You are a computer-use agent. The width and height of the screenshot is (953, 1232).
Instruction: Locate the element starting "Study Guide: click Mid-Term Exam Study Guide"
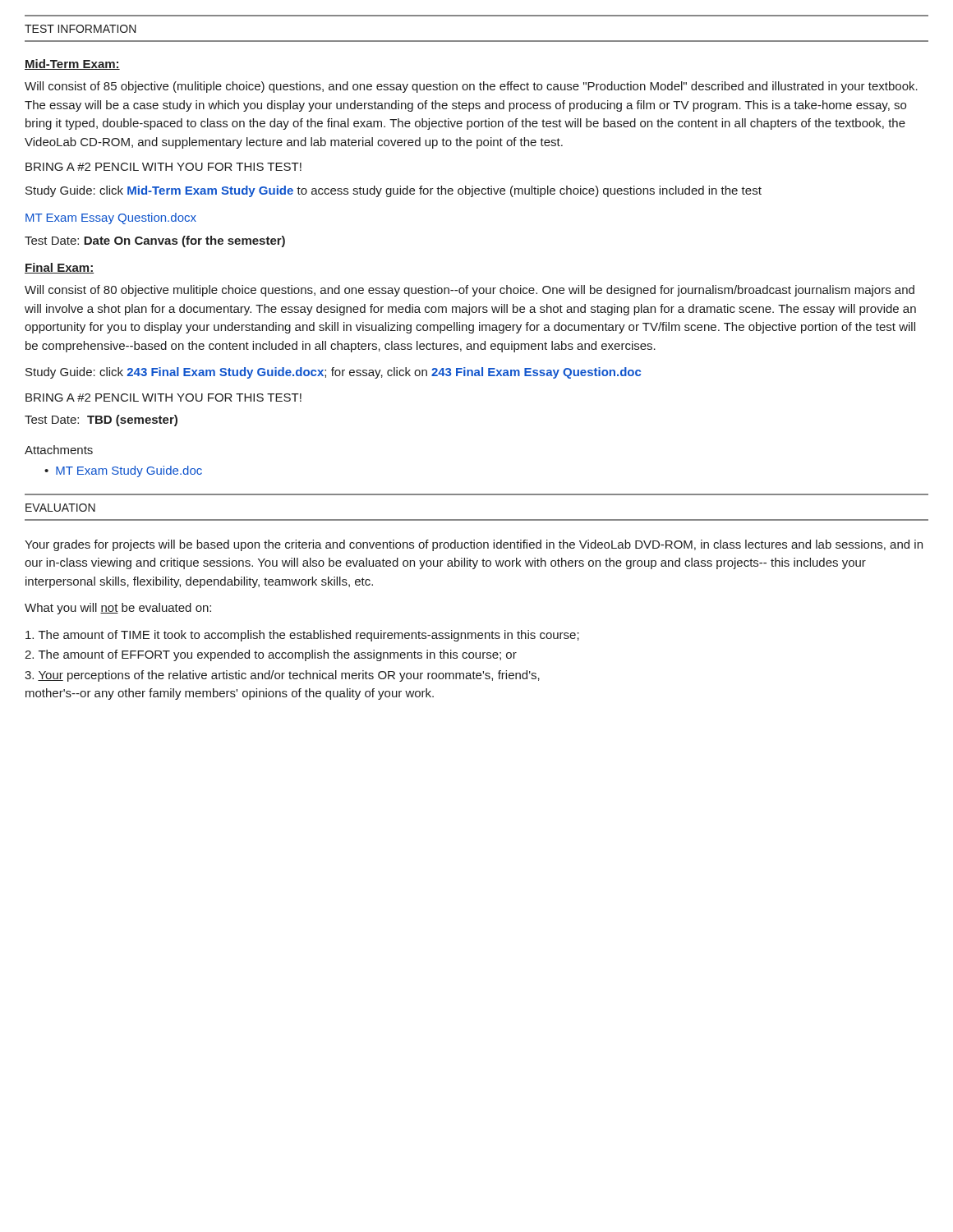pyautogui.click(x=393, y=190)
